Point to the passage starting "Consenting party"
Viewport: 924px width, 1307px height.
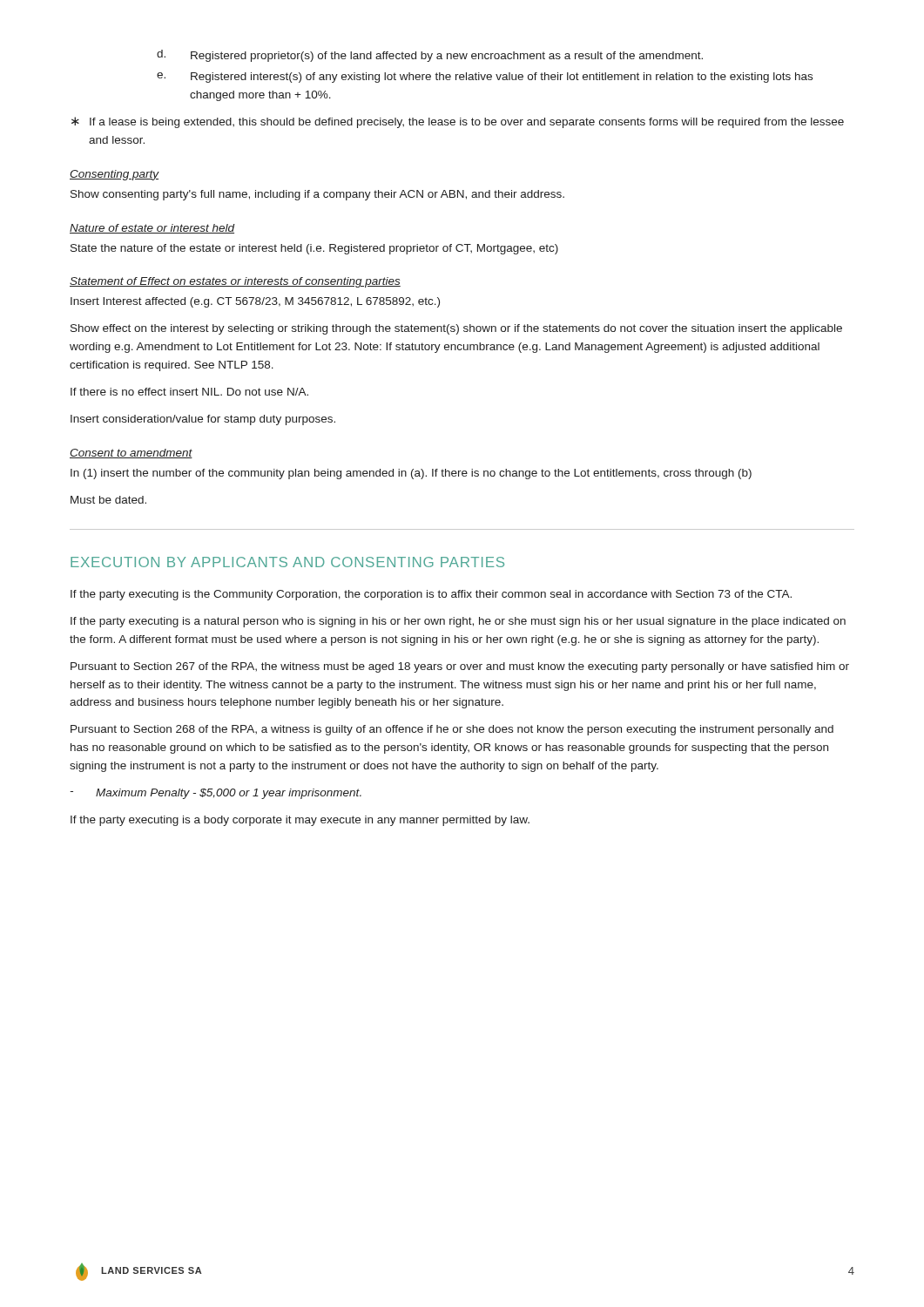point(114,173)
